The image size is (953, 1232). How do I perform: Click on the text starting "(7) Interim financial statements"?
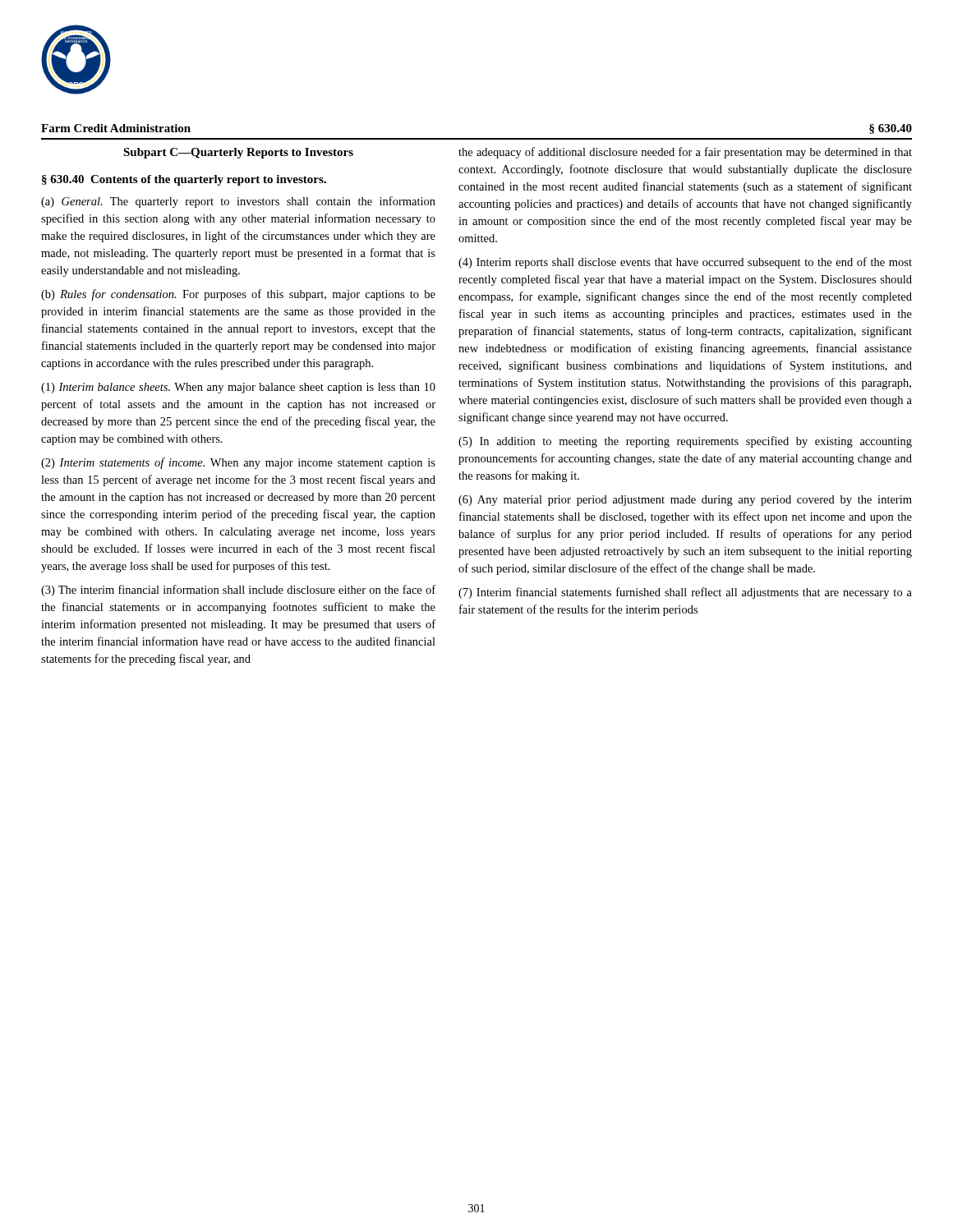tap(685, 602)
